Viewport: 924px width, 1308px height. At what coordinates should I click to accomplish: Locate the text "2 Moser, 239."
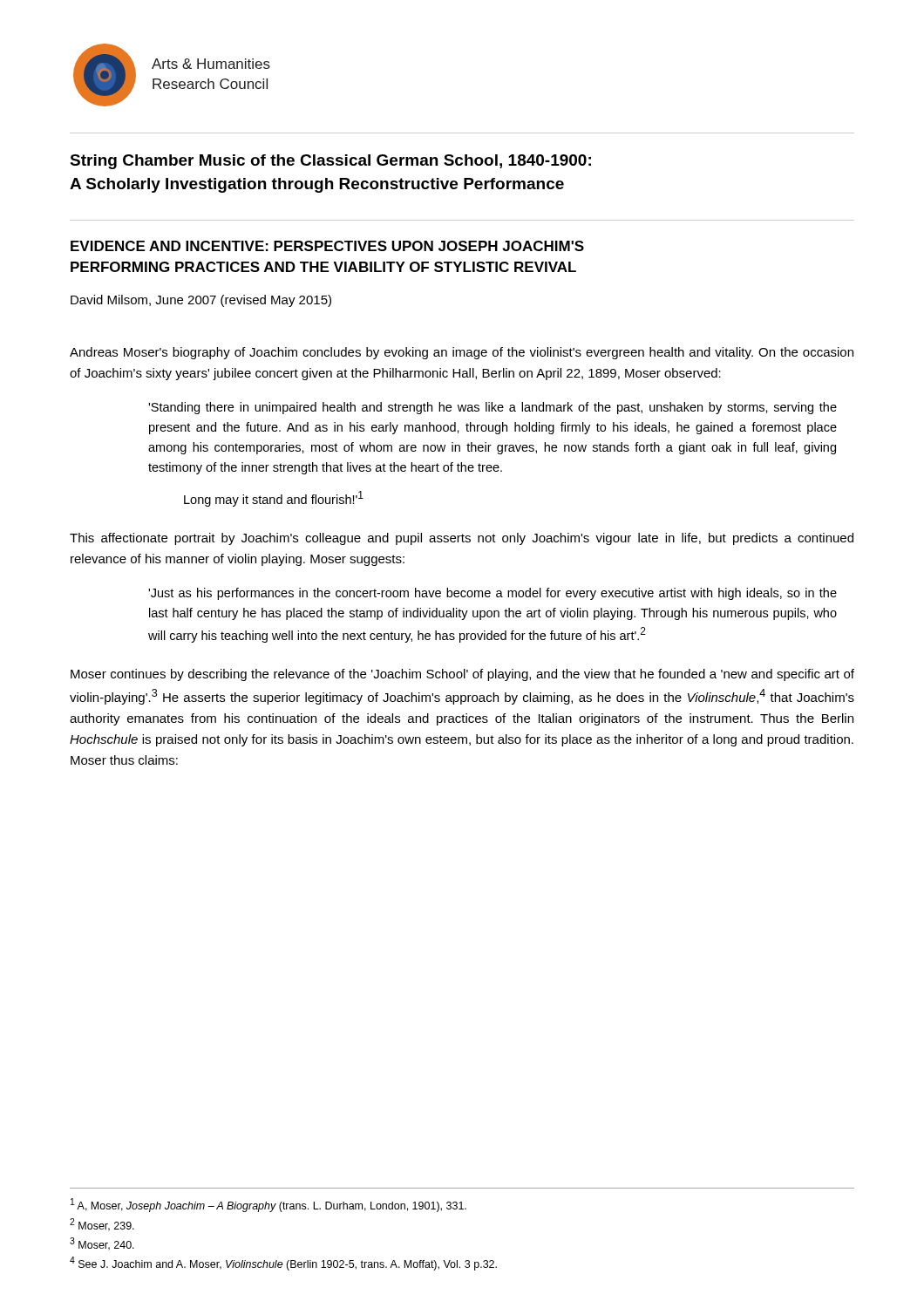[x=102, y=1224]
